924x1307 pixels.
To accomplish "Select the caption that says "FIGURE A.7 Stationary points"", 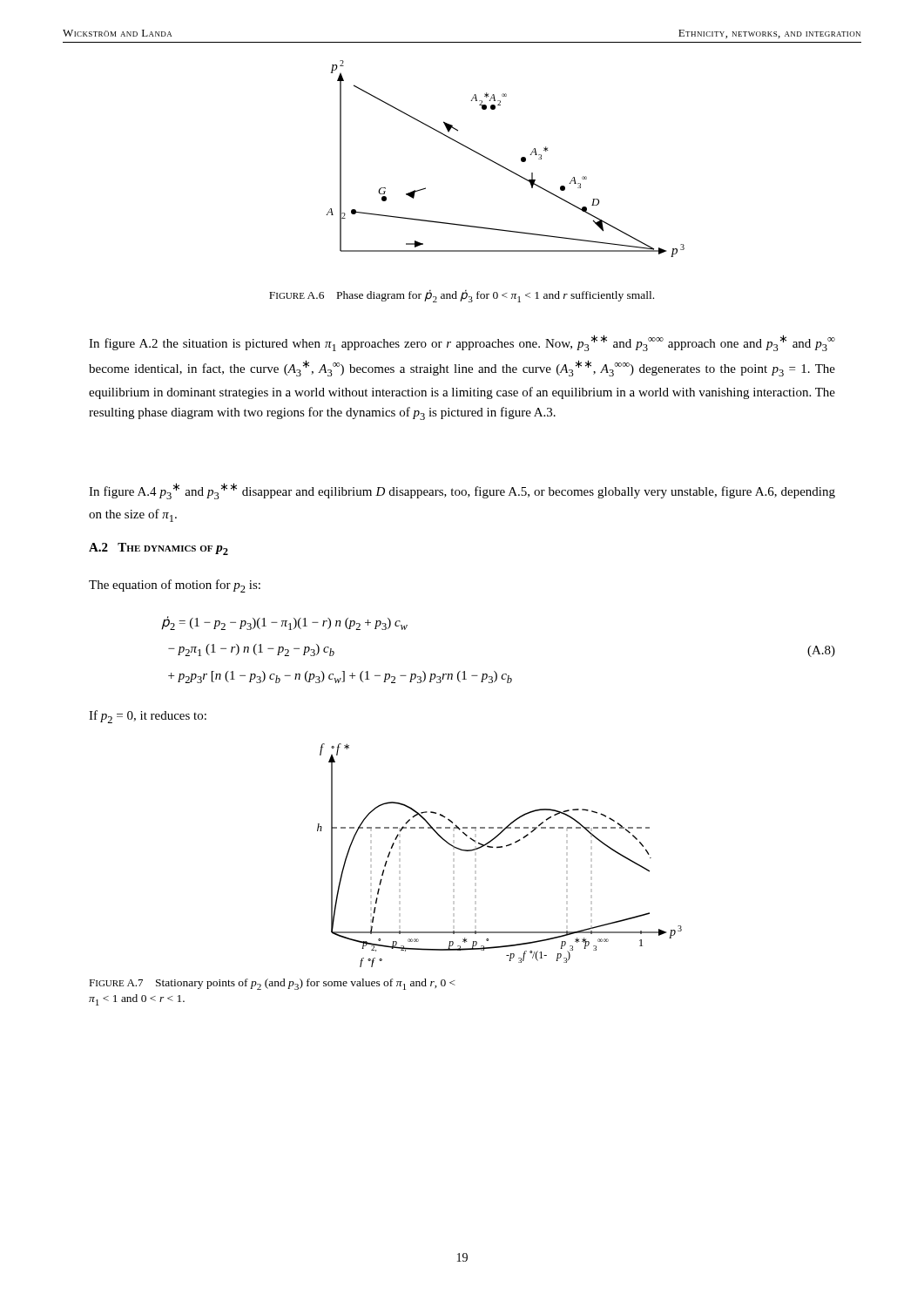I will (x=272, y=991).
